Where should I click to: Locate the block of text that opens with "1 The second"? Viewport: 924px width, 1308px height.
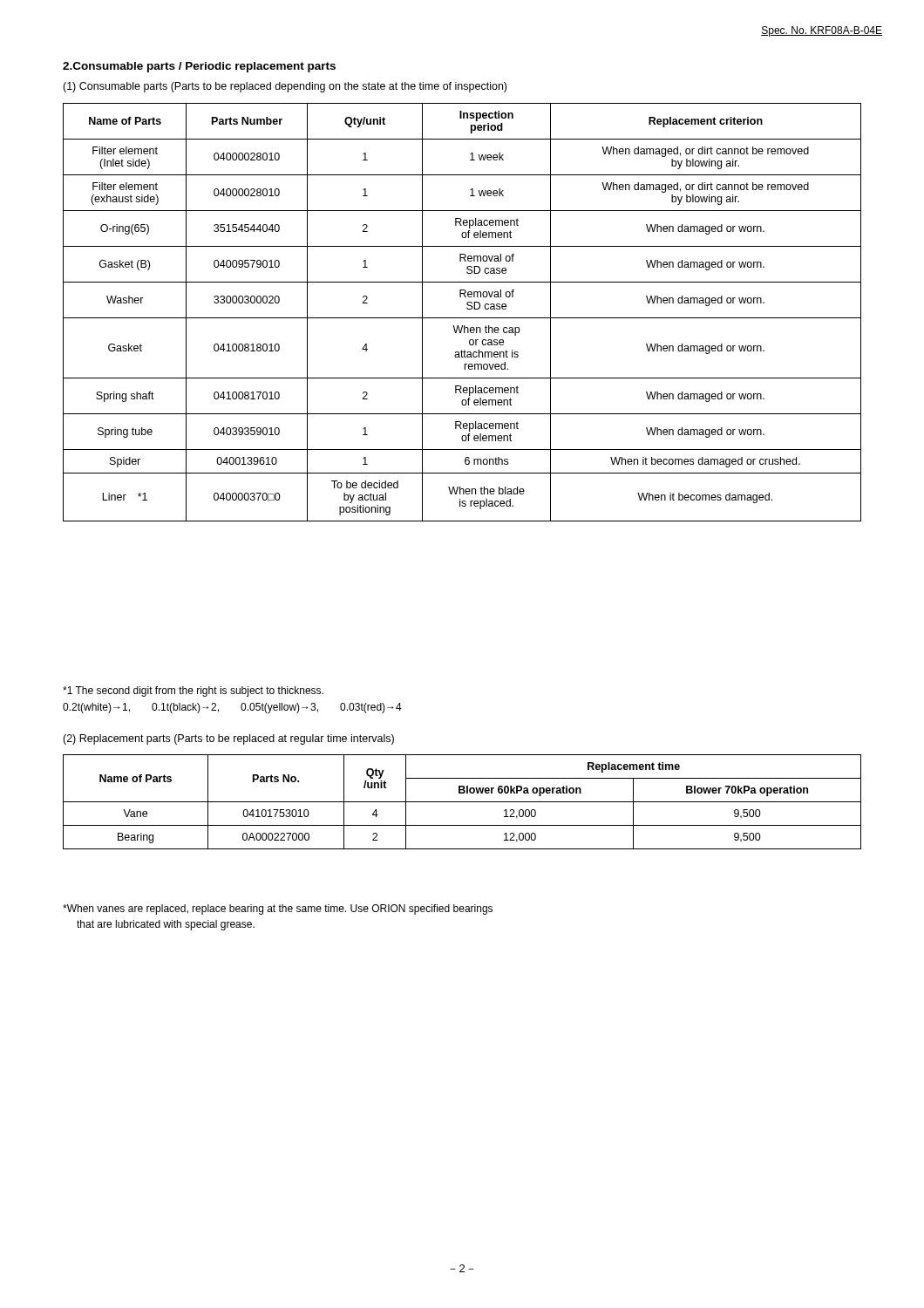tap(193, 691)
